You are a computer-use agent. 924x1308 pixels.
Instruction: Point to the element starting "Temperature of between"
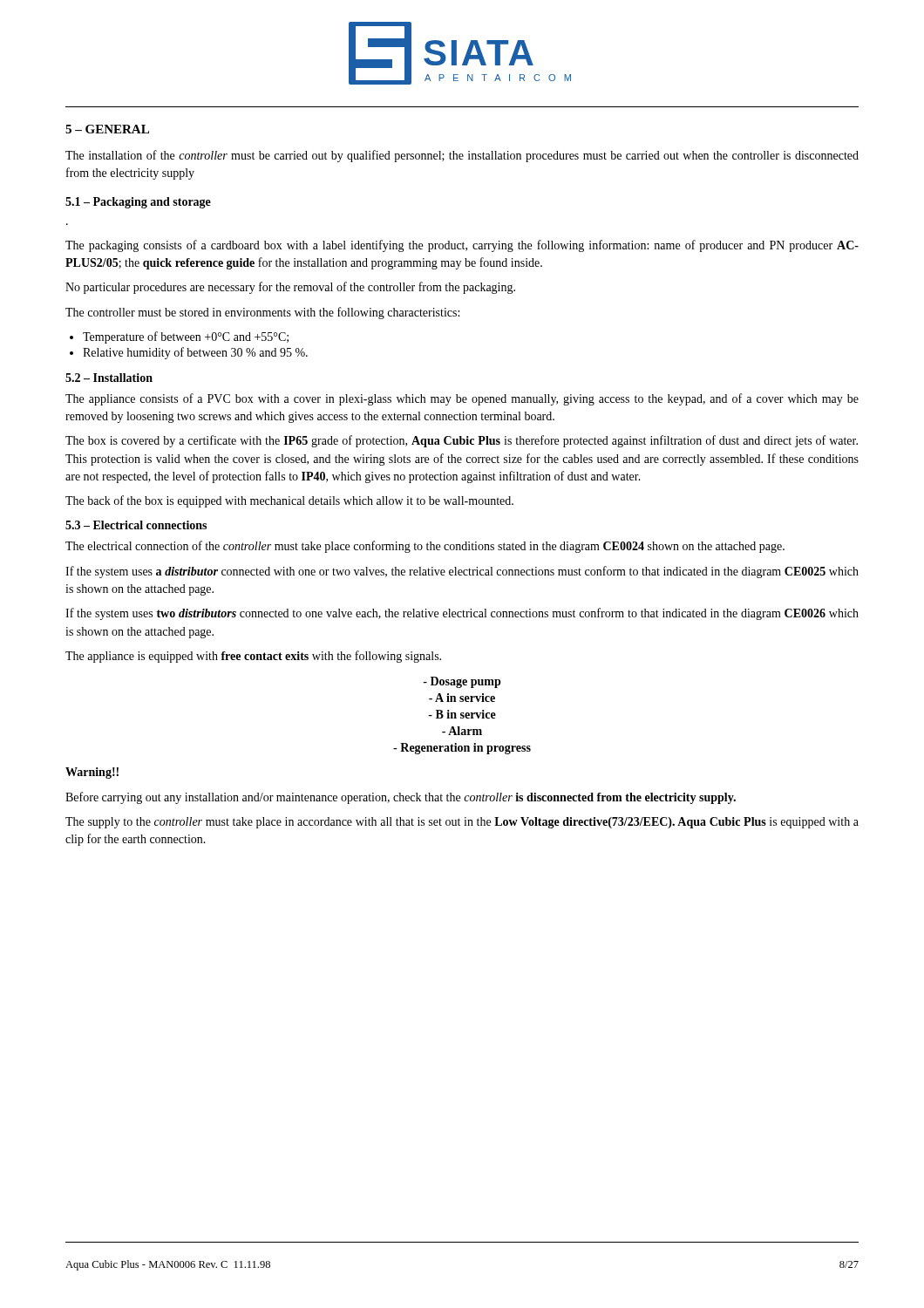tap(186, 337)
